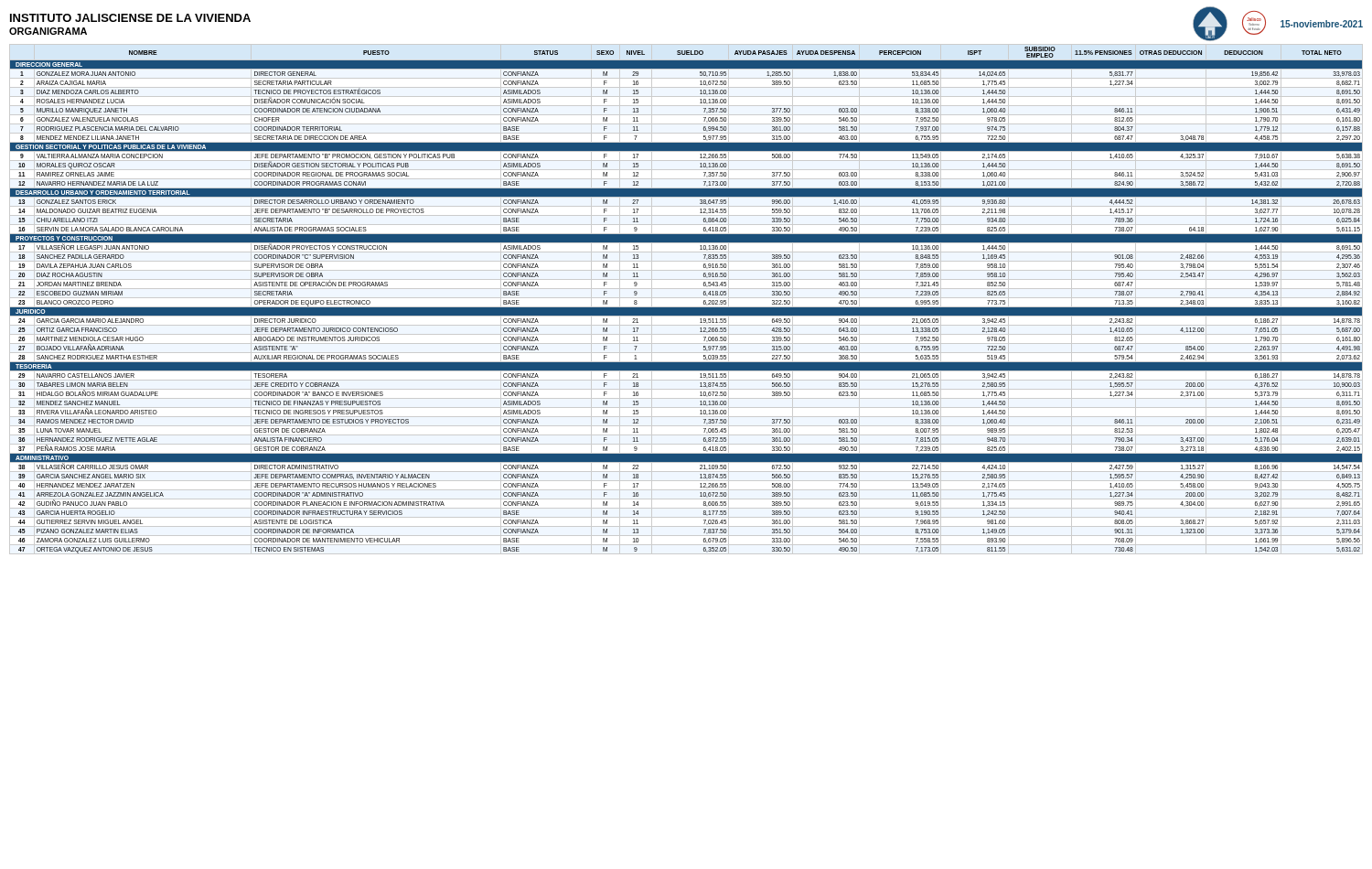The image size is (1372, 869).
Task: Click on the text block starting "INSTITUTO JALISCIENSE DE LA"
Action: pos(130,18)
